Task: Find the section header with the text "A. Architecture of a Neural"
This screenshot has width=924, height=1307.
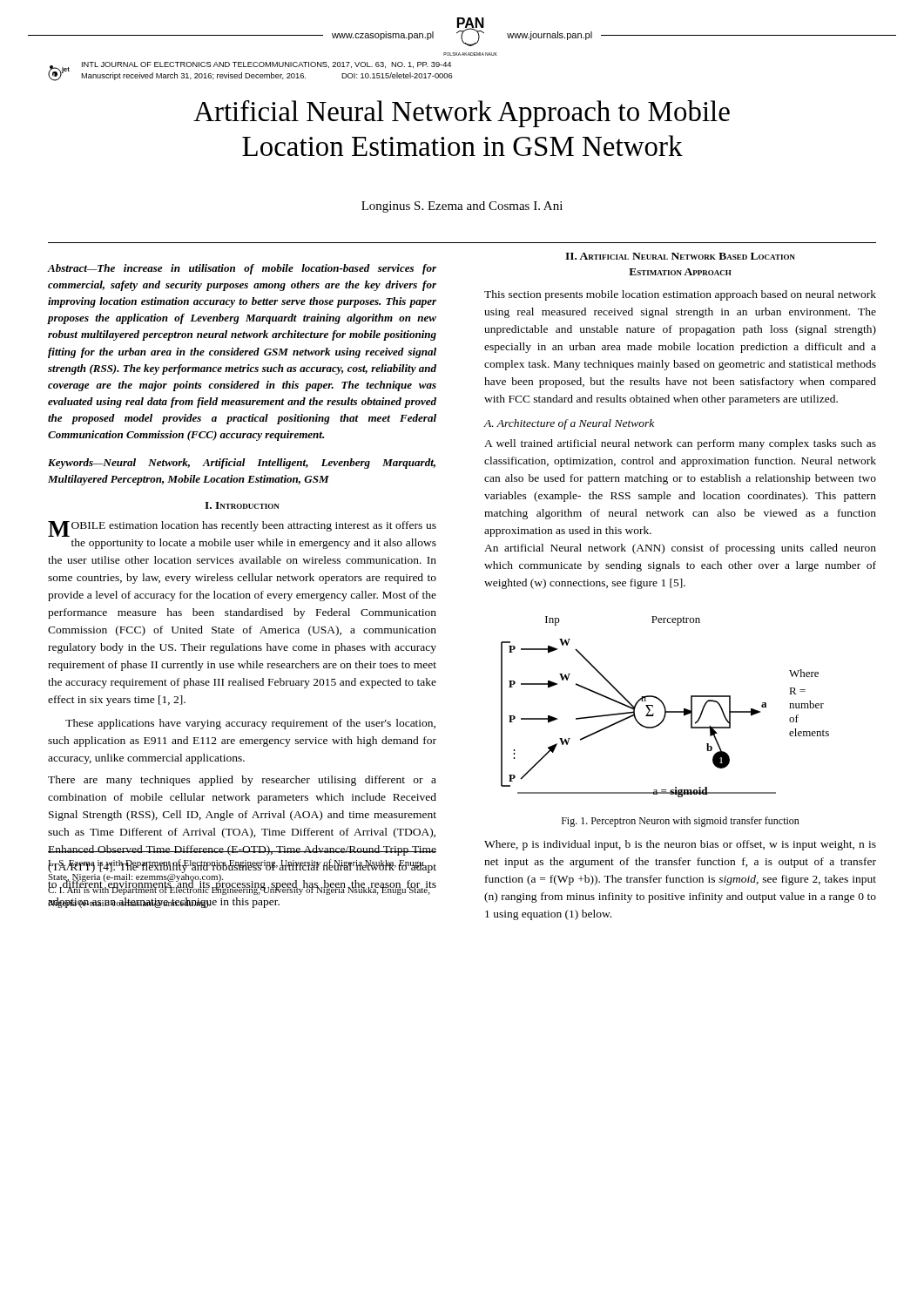Action: 569,423
